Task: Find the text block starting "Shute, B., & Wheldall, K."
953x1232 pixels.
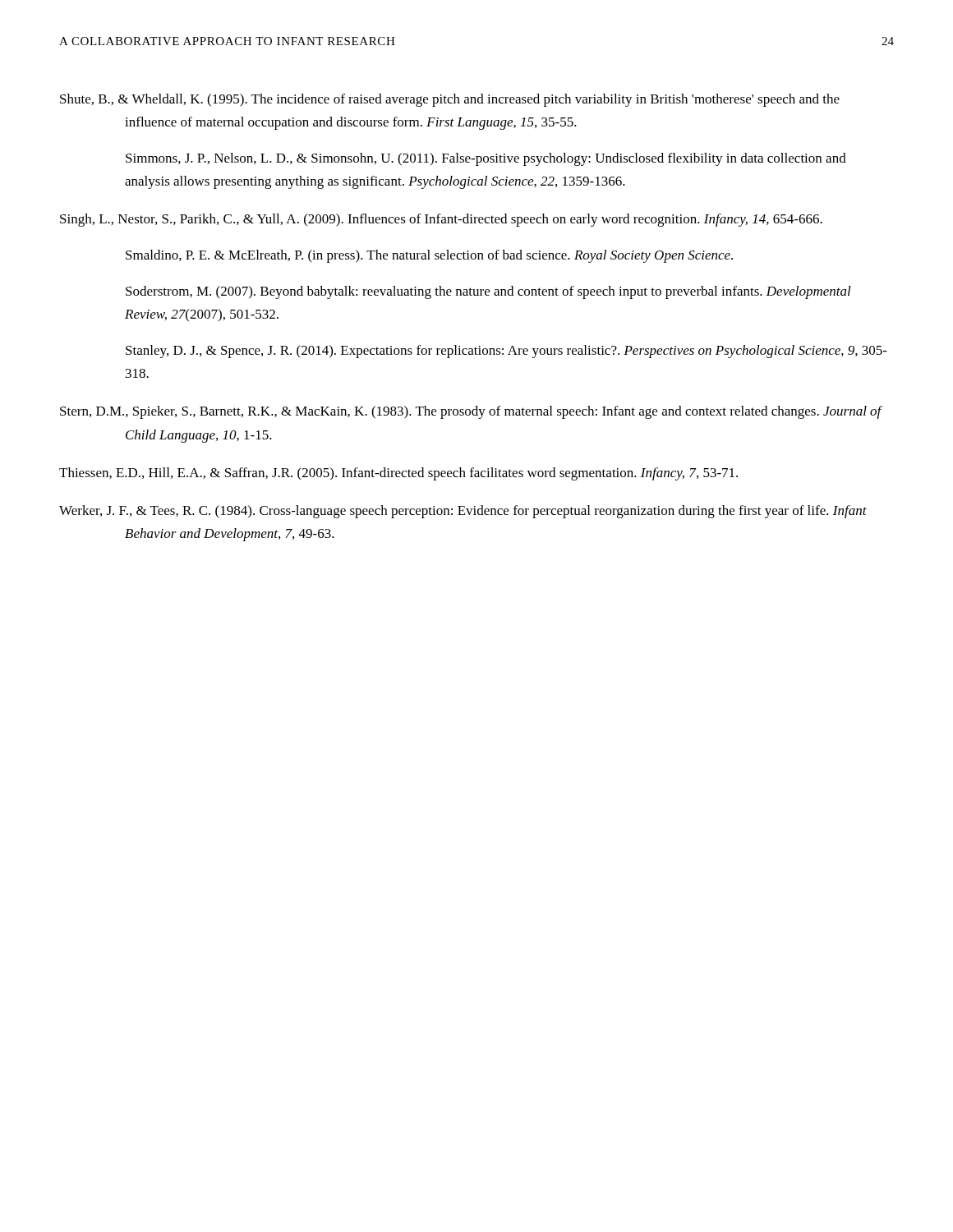Action: 450,100
